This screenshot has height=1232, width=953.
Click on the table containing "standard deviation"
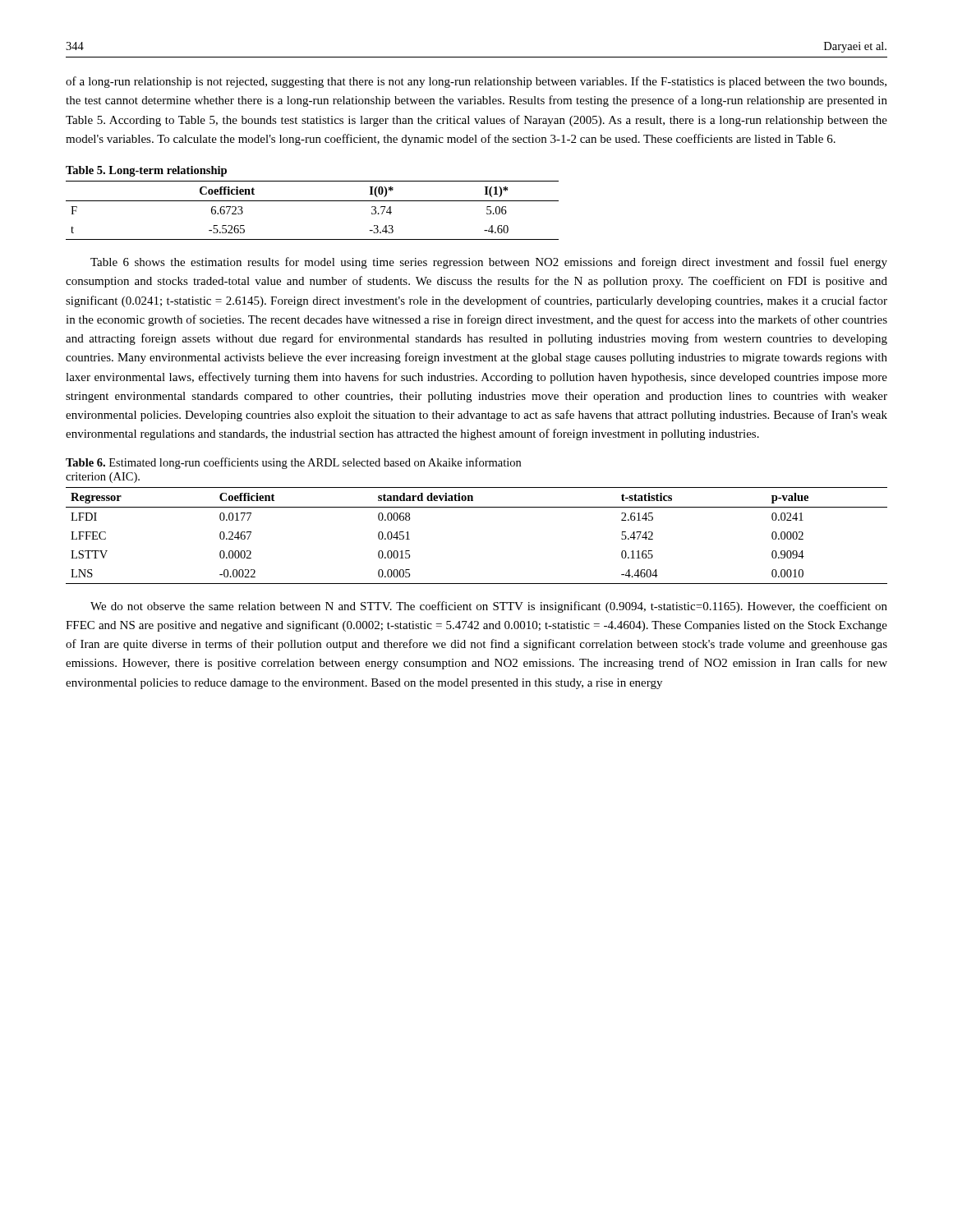(x=476, y=535)
